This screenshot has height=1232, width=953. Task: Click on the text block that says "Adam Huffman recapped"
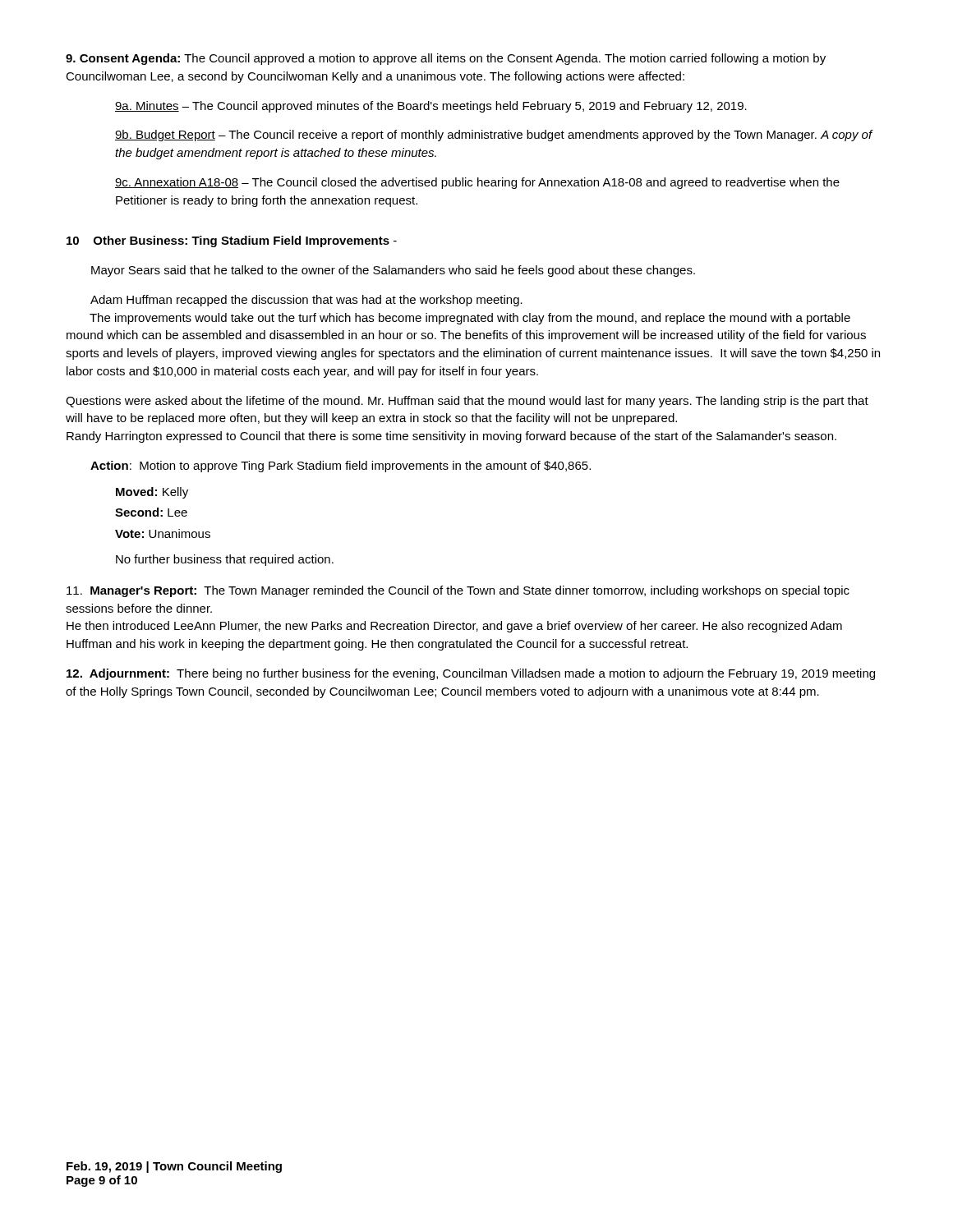(473, 335)
